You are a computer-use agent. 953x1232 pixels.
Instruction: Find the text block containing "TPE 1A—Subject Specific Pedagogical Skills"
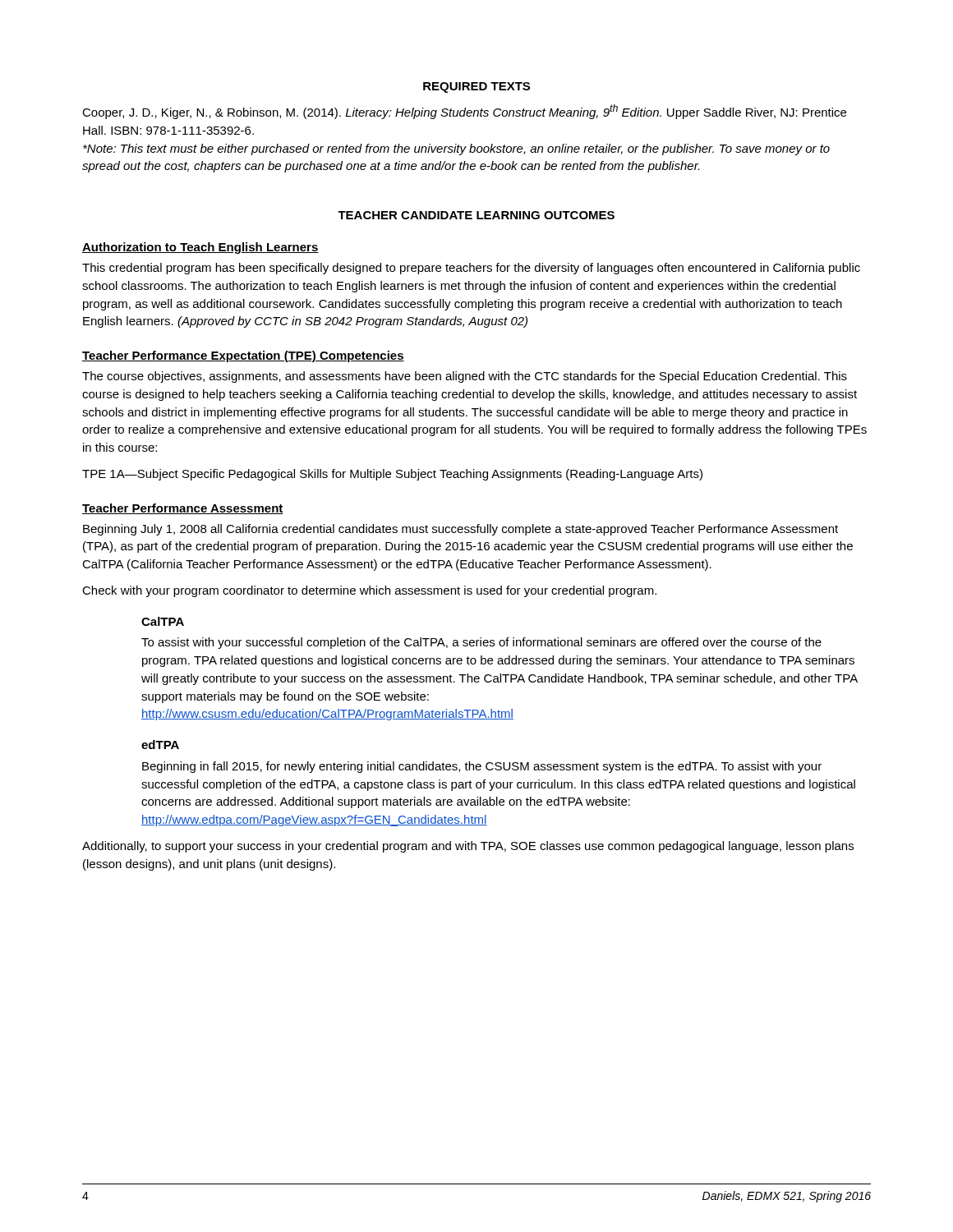(x=476, y=474)
